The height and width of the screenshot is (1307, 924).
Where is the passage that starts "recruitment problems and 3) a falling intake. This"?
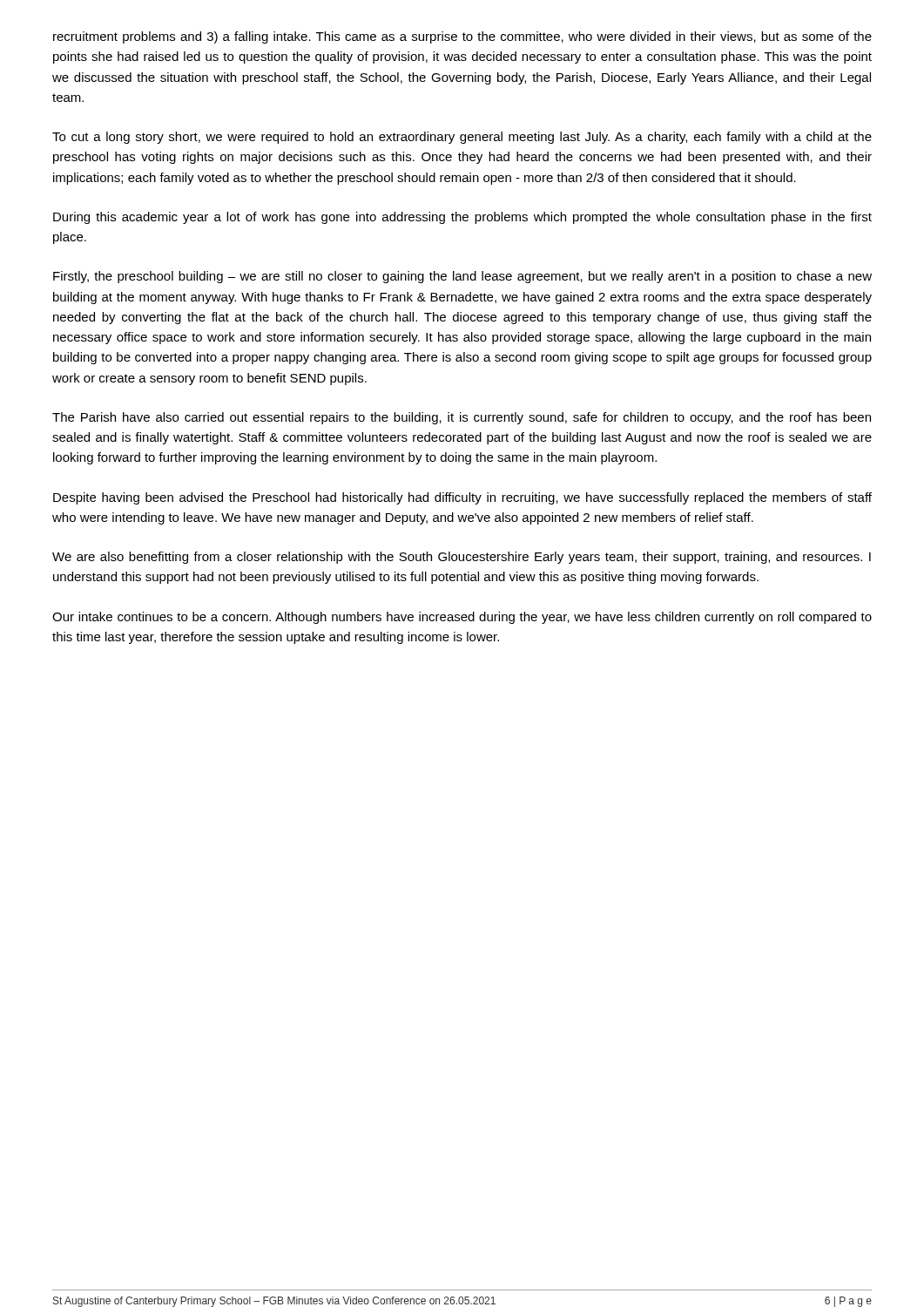(462, 67)
